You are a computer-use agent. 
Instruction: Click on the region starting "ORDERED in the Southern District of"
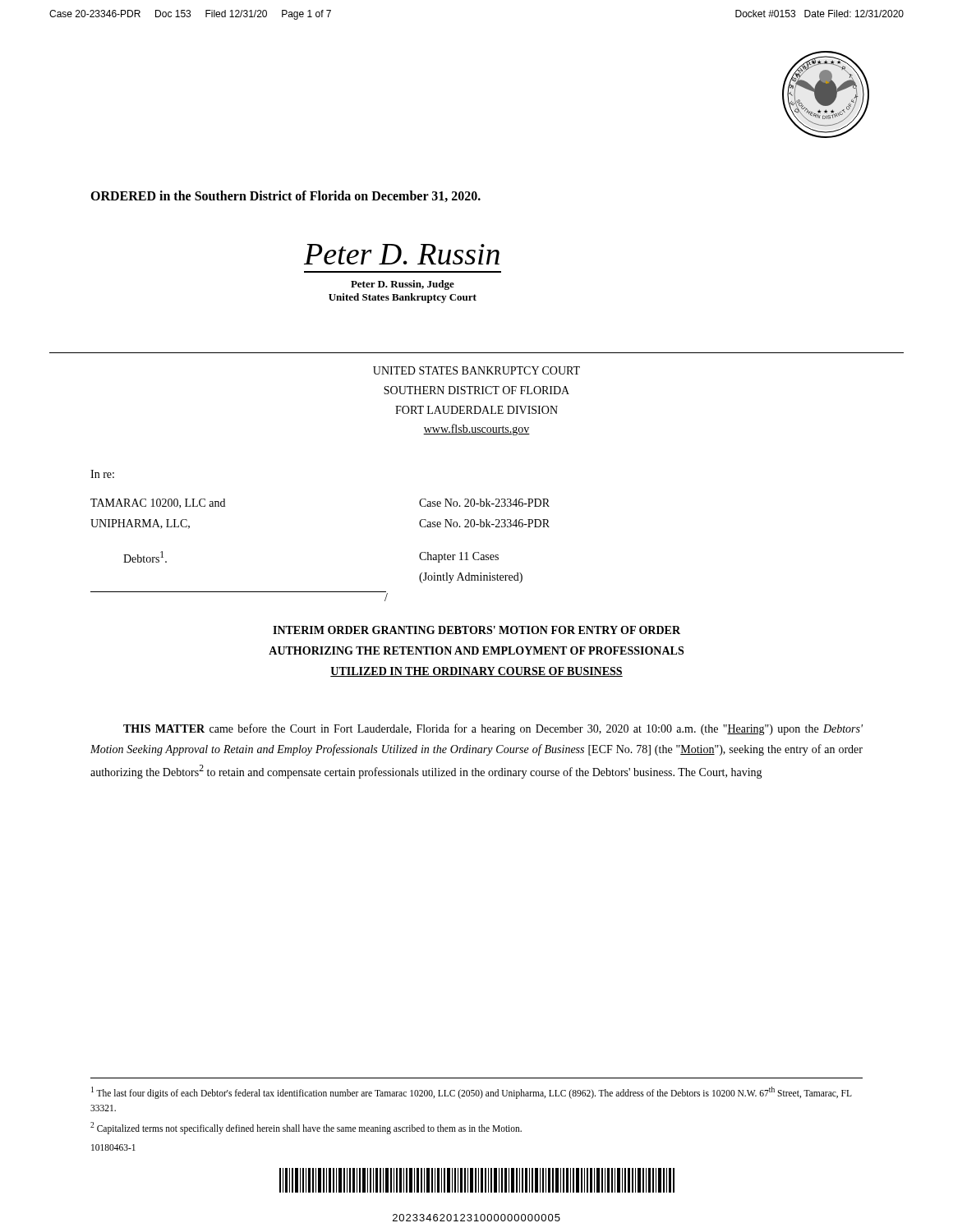(x=286, y=196)
